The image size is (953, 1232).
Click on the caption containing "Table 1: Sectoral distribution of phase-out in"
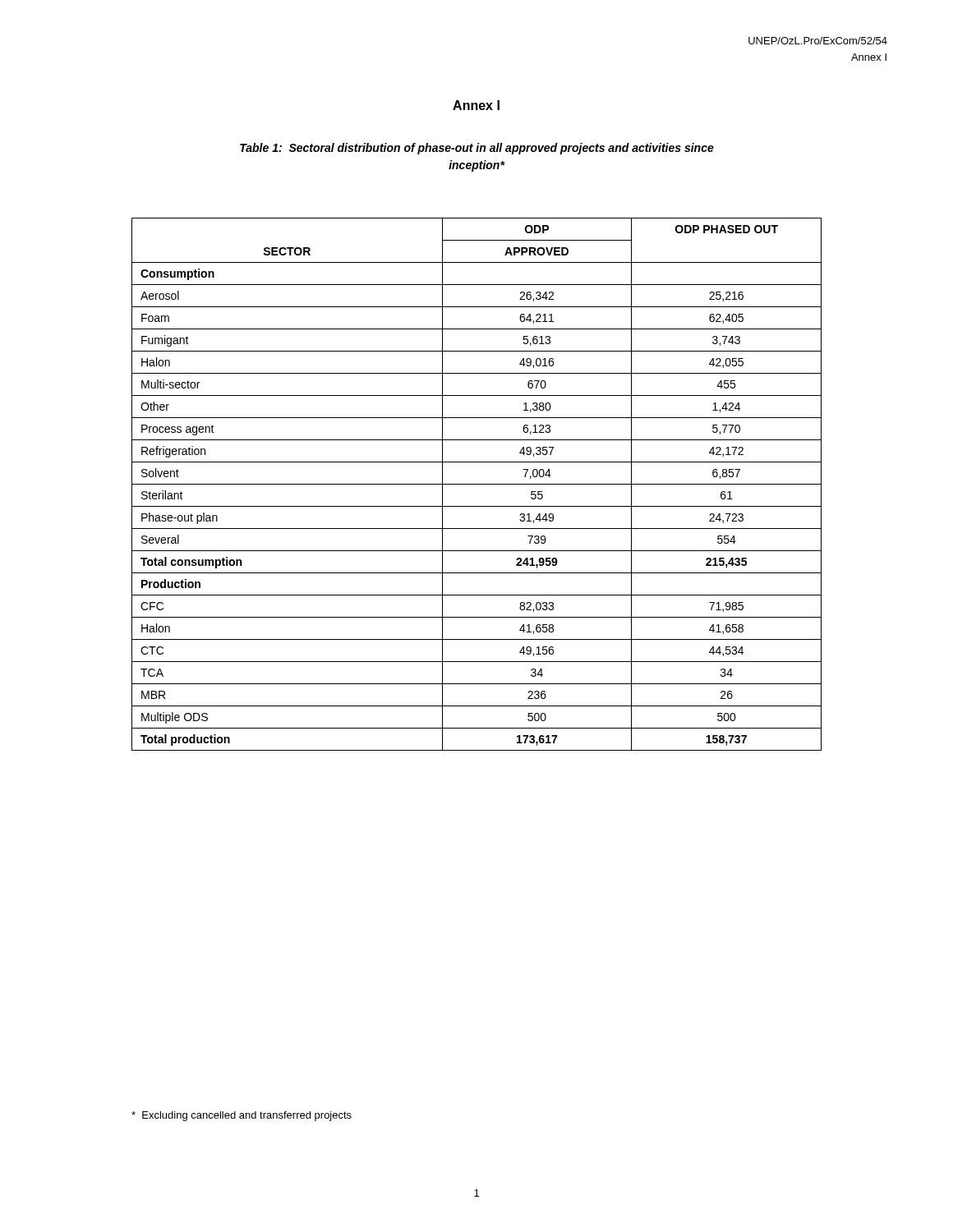click(x=476, y=156)
